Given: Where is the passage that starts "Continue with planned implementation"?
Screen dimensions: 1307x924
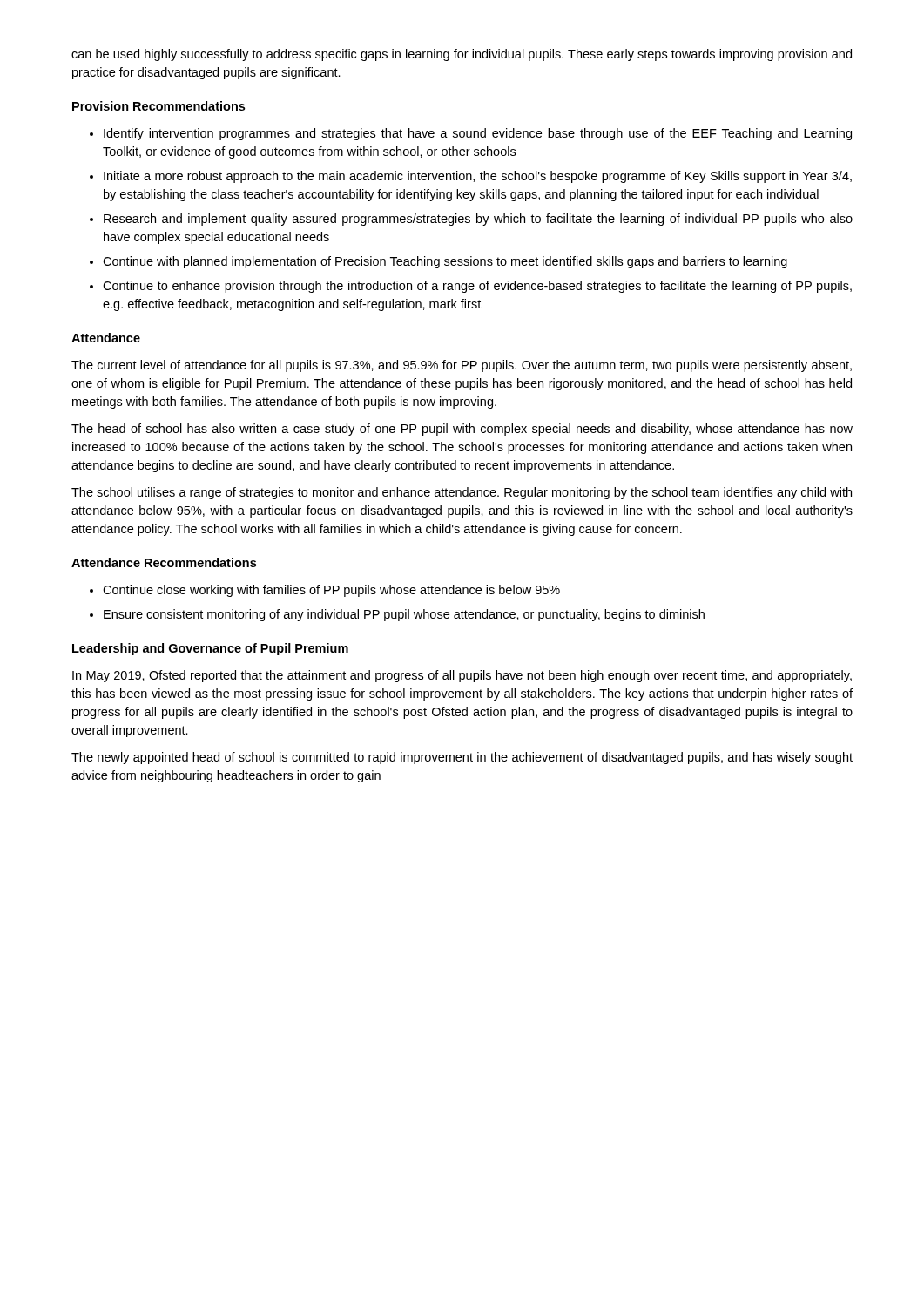Looking at the screenshot, I should 478,262.
